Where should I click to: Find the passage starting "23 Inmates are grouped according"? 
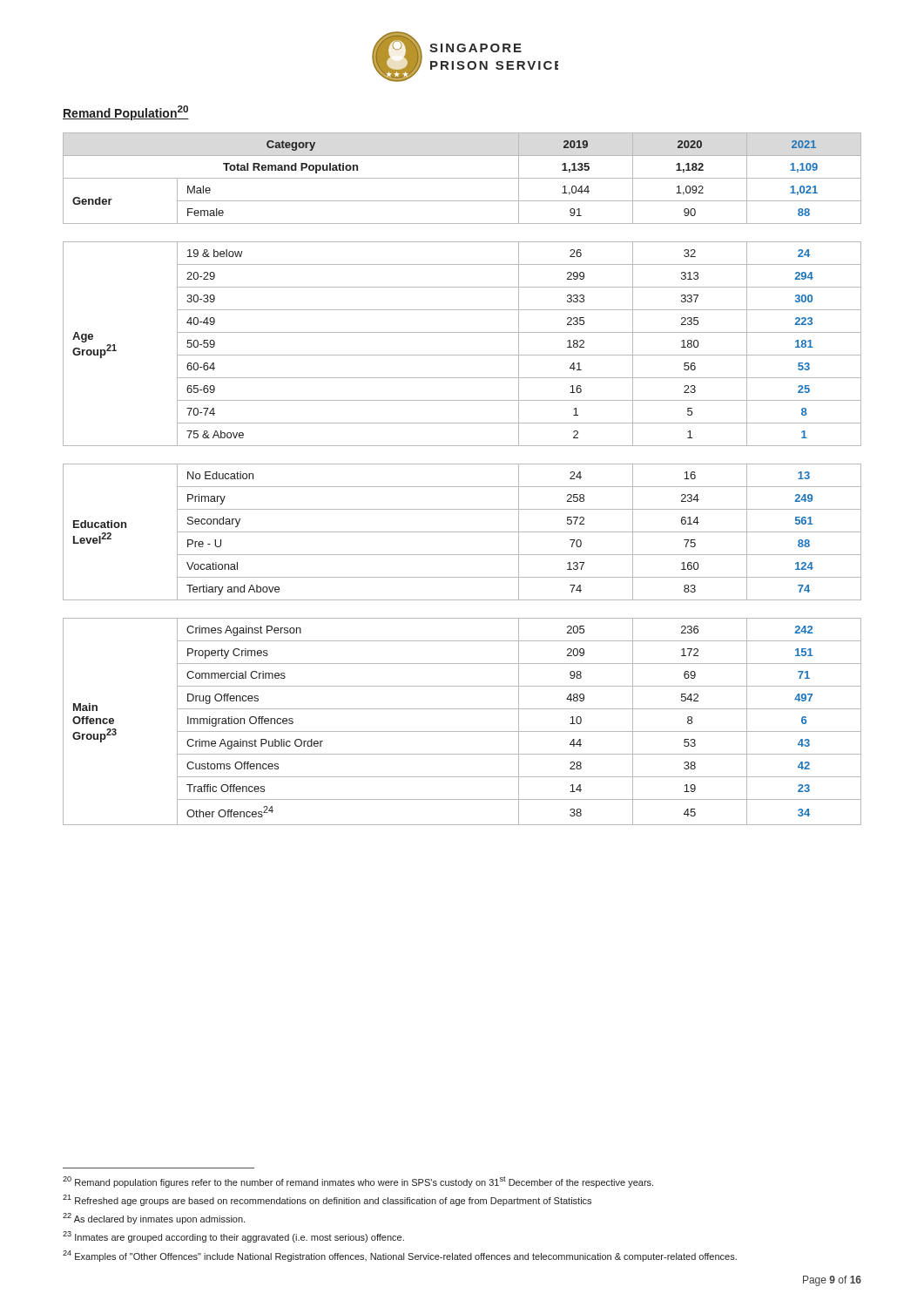click(x=234, y=1236)
